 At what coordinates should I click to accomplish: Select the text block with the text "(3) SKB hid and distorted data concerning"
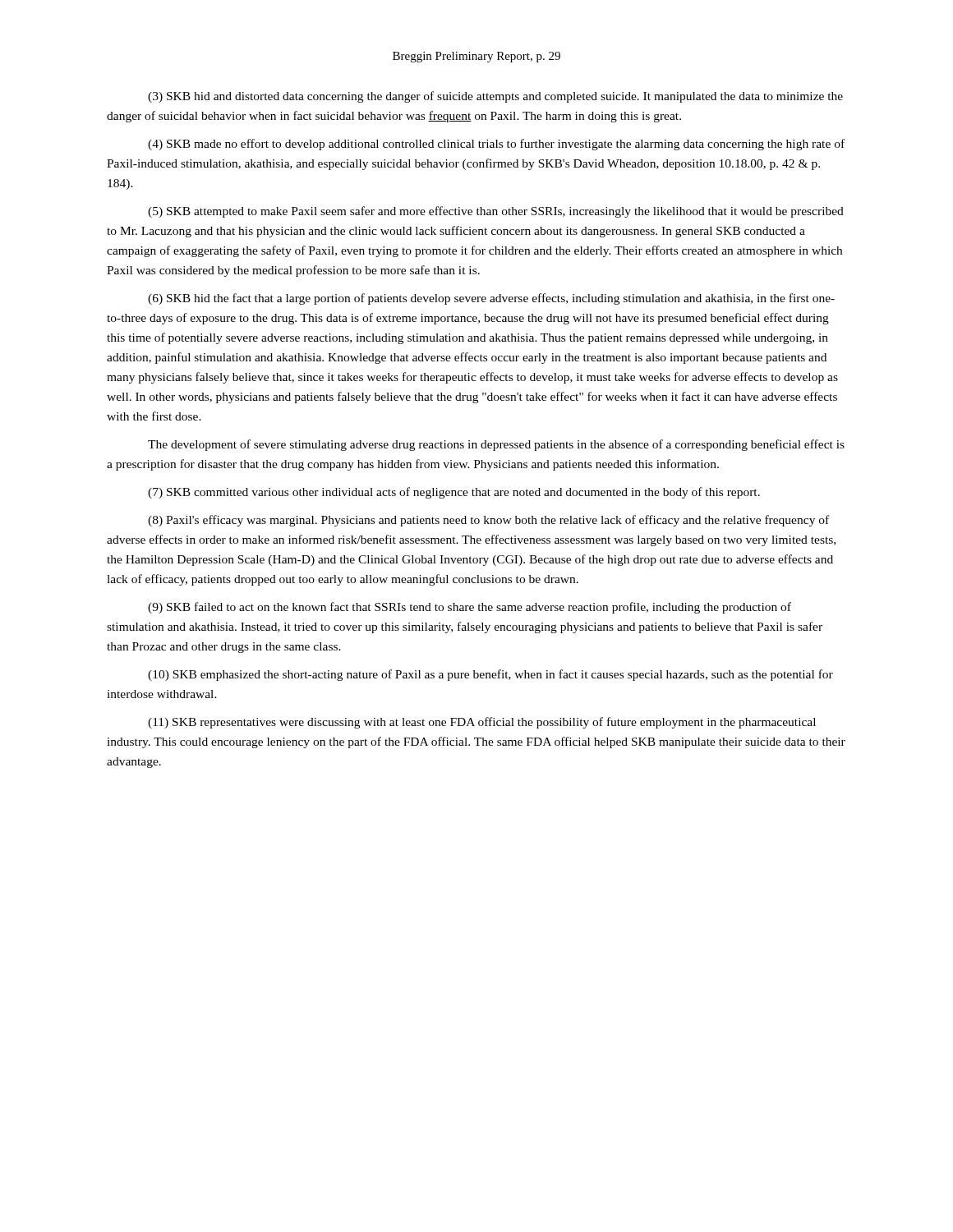pos(475,106)
